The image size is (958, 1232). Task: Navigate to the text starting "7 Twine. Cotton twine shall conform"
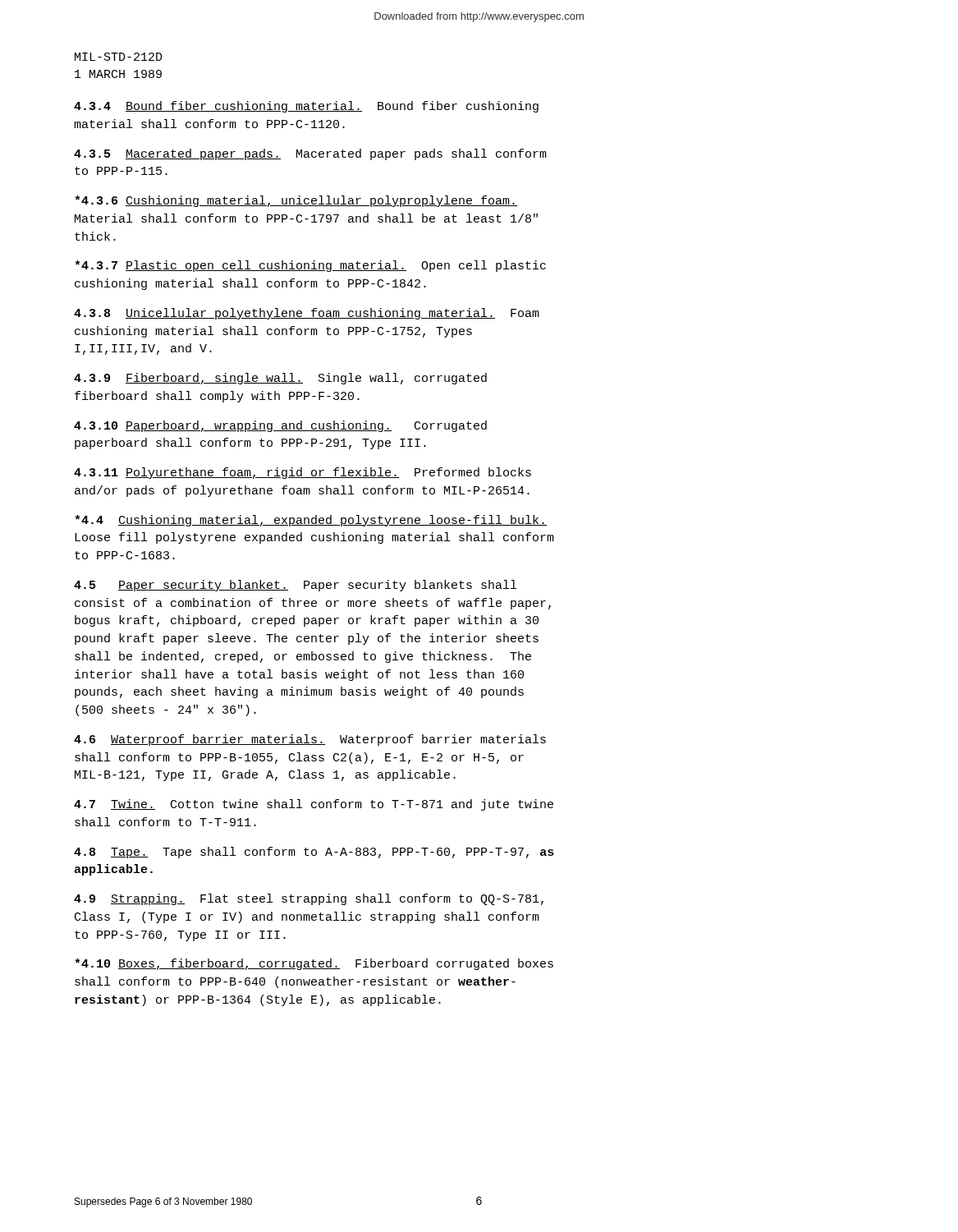[314, 814]
